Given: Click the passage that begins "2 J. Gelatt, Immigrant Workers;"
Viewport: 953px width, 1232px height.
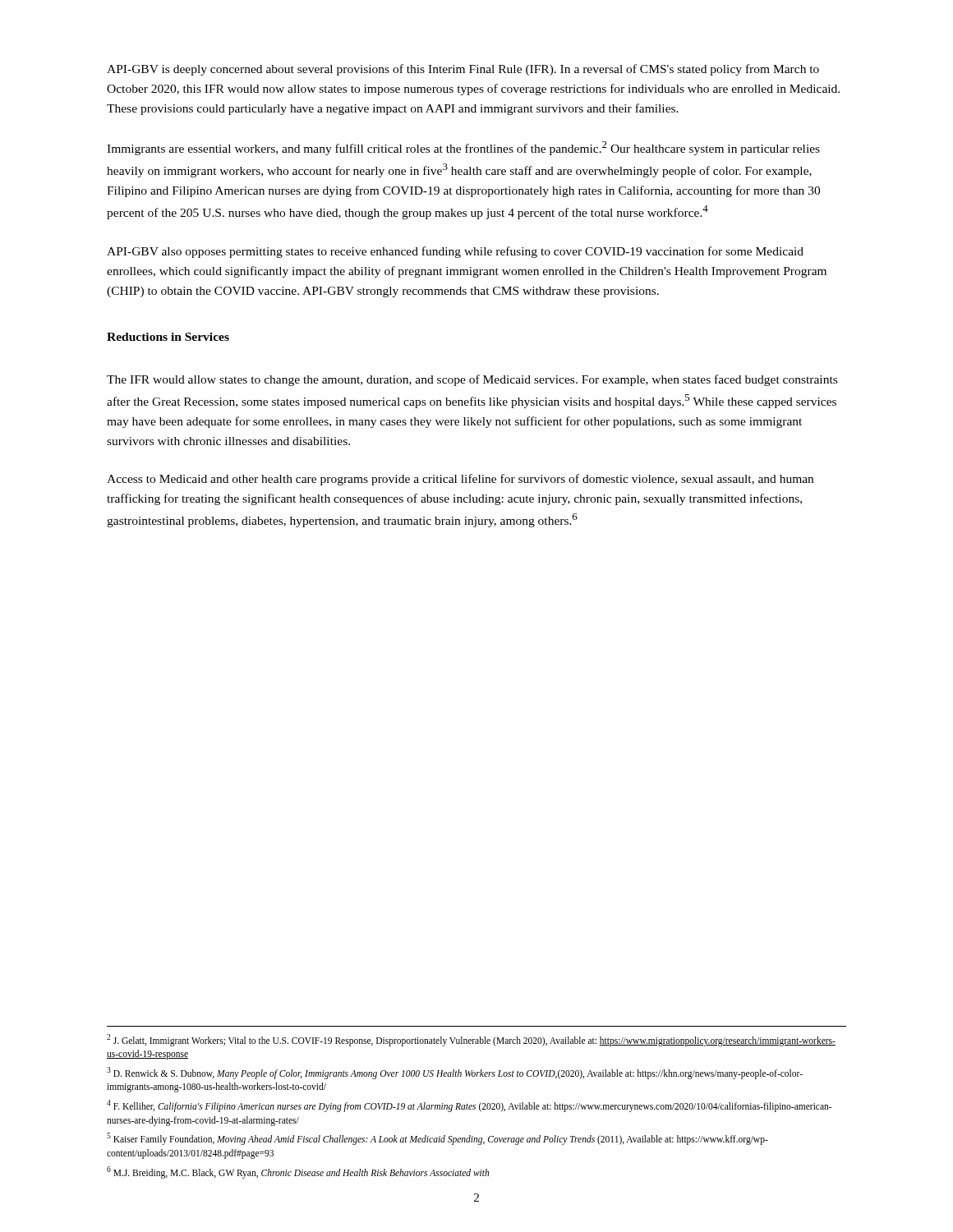Looking at the screenshot, I should [x=471, y=1046].
